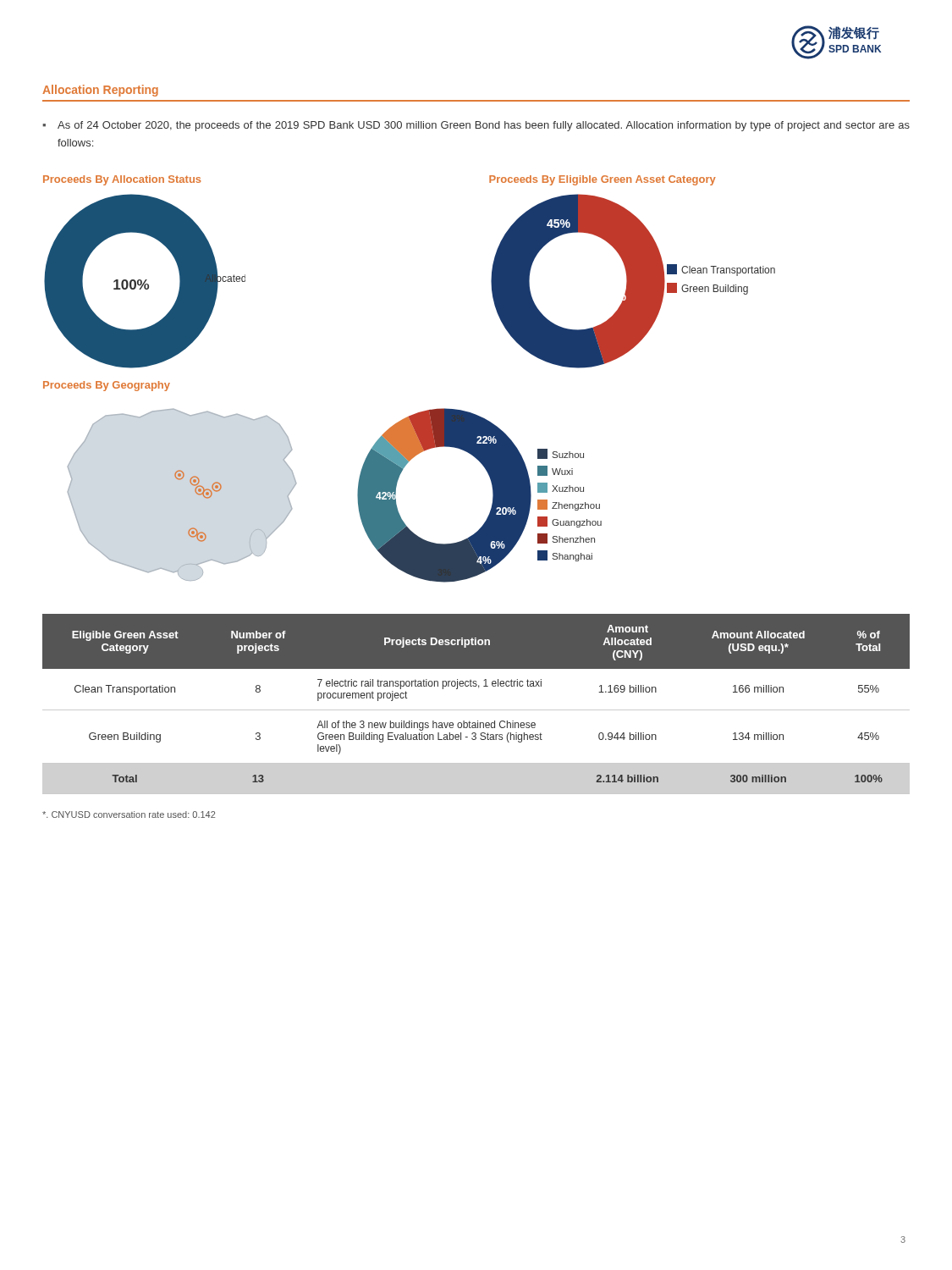Locate the map

(x=186, y=496)
